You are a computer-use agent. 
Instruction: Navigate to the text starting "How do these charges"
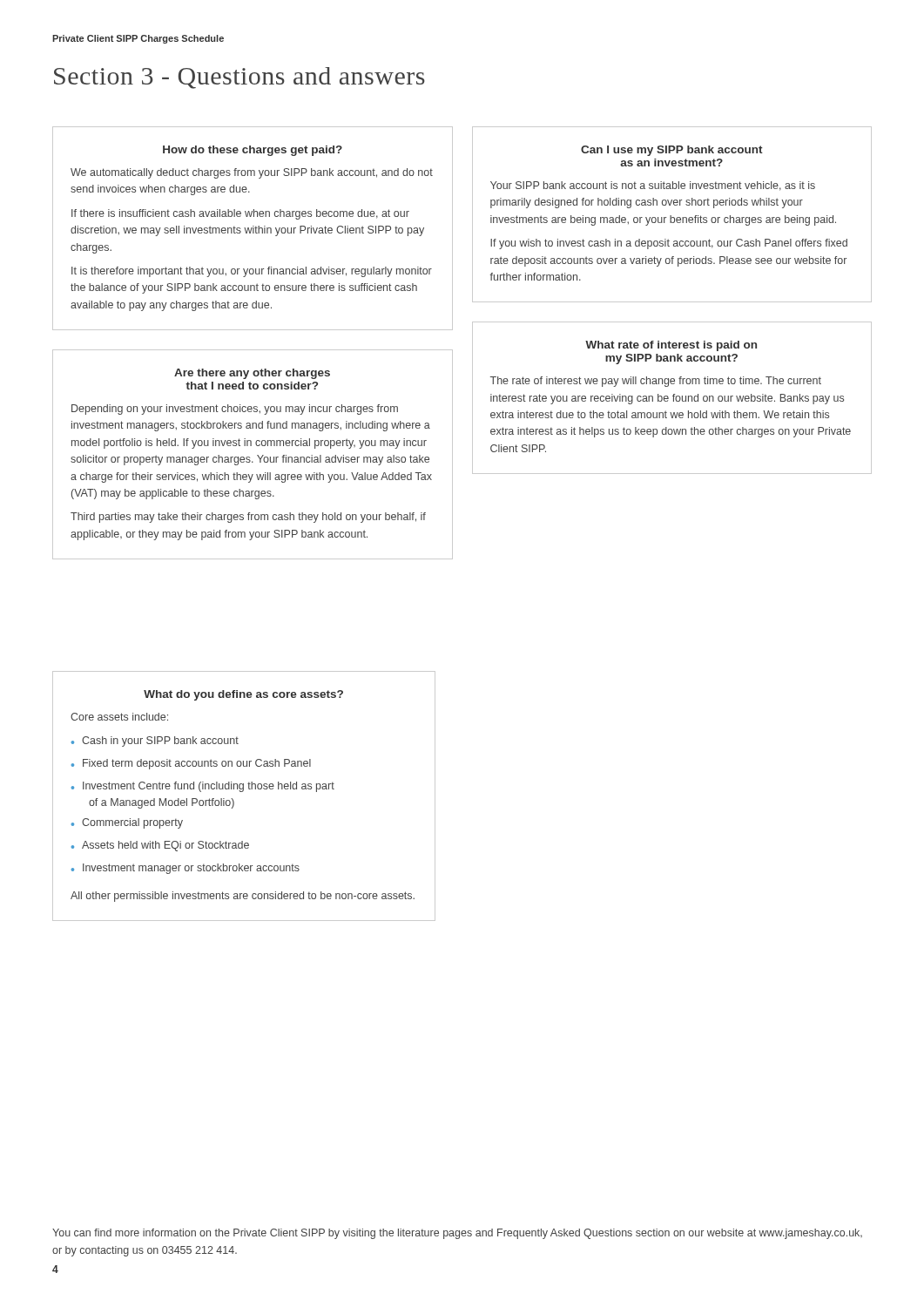pyautogui.click(x=252, y=228)
